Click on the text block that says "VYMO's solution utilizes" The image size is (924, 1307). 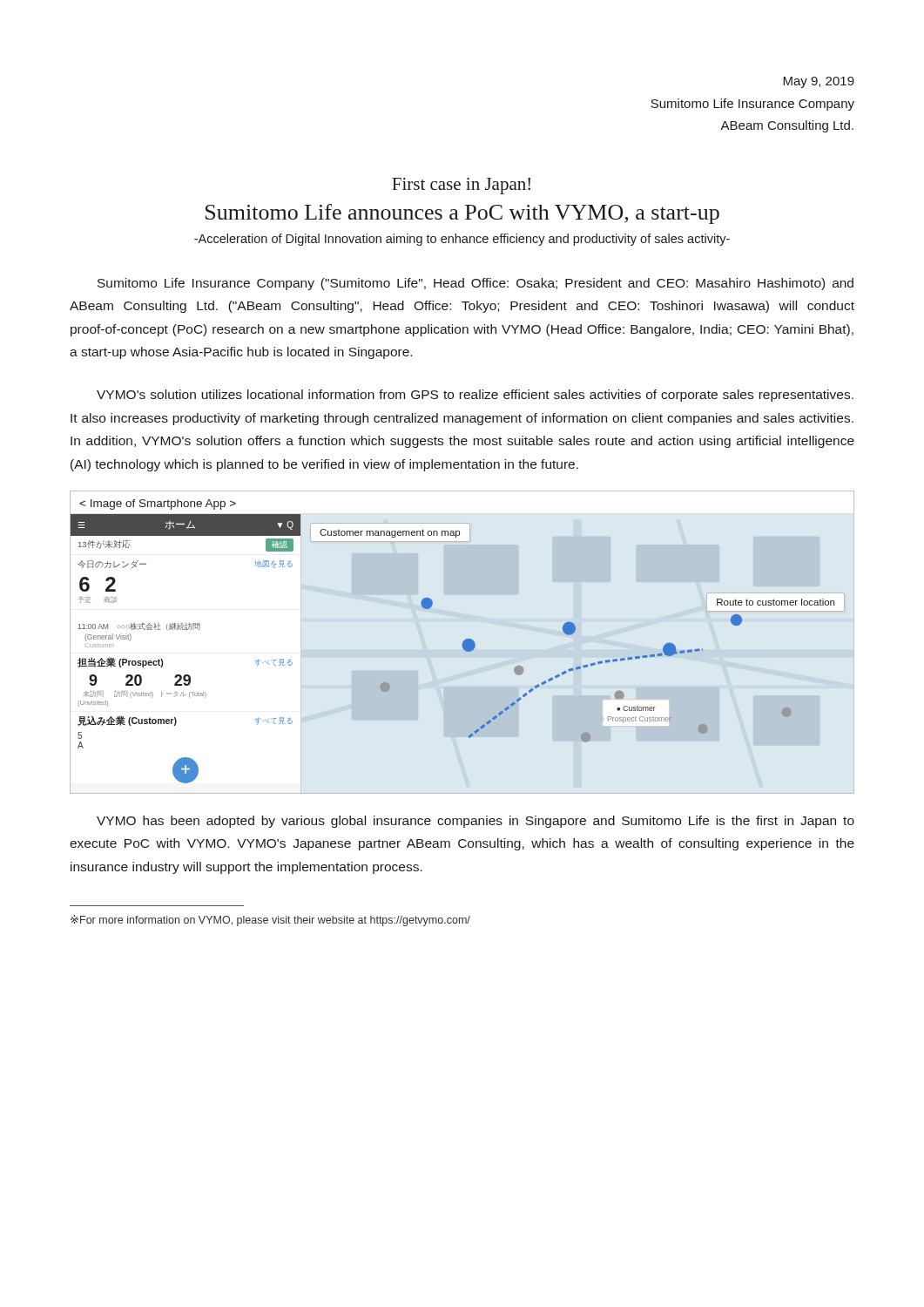[x=462, y=429]
